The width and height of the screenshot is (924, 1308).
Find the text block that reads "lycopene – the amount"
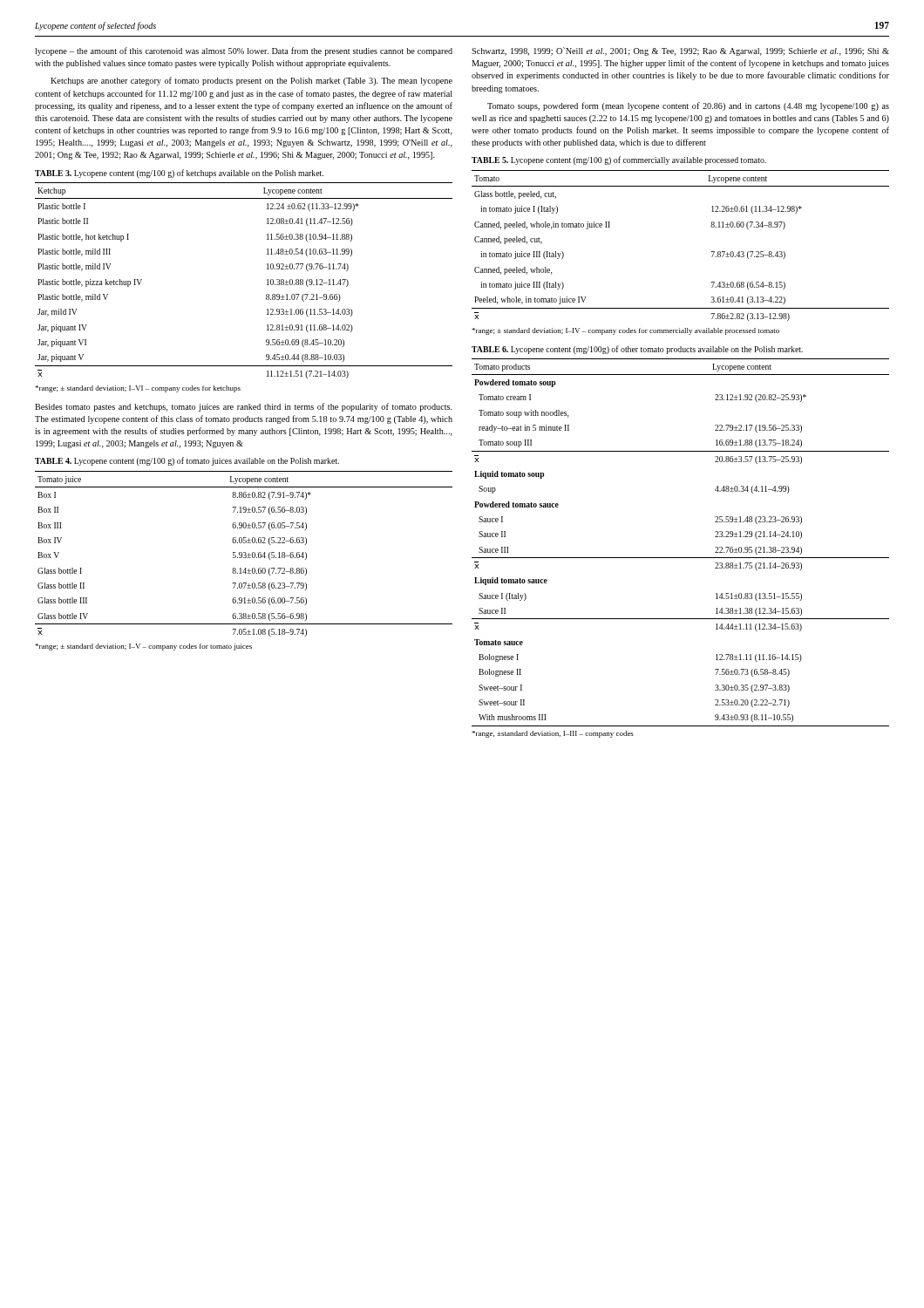[x=244, y=104]
